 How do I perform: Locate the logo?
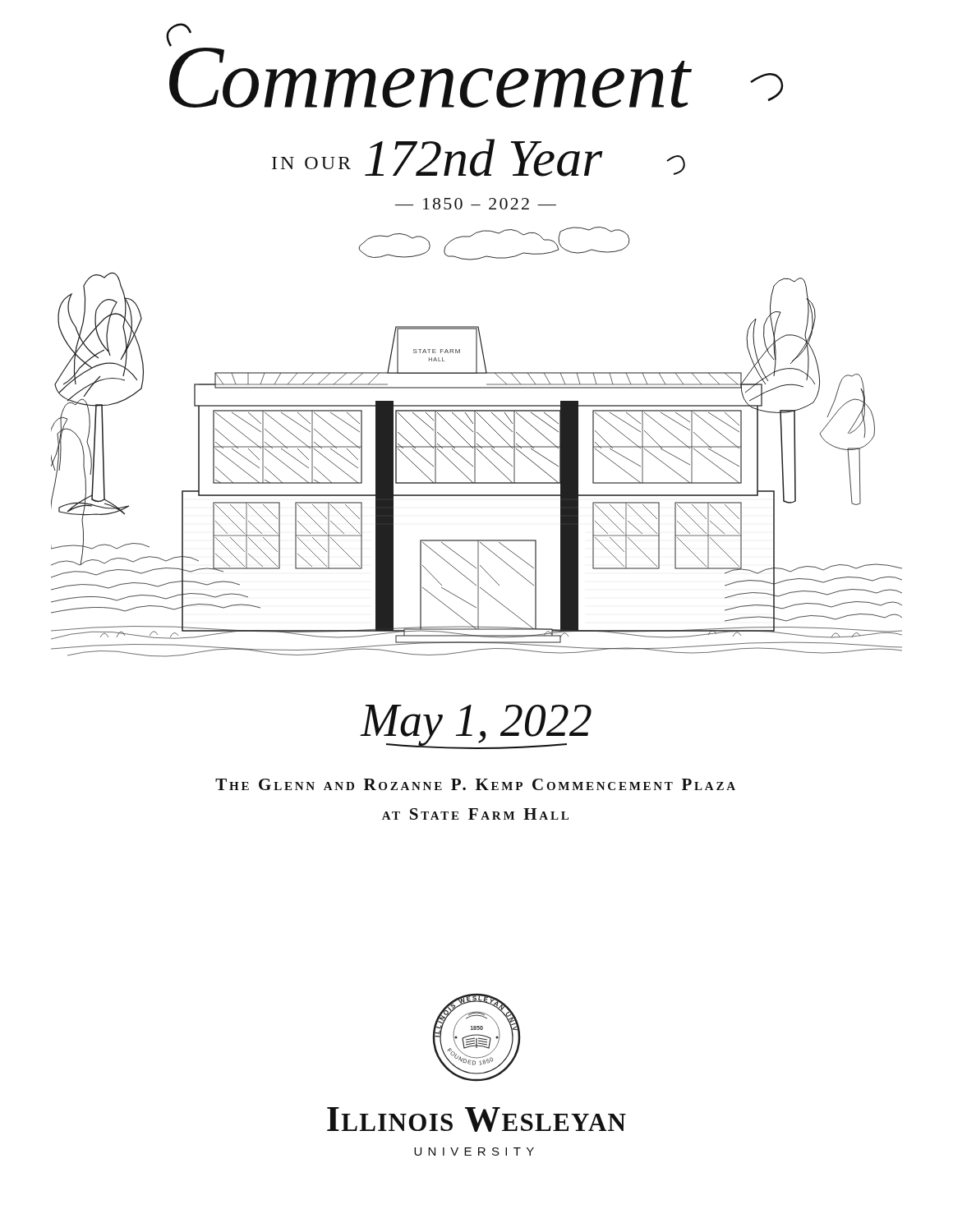476,1037
